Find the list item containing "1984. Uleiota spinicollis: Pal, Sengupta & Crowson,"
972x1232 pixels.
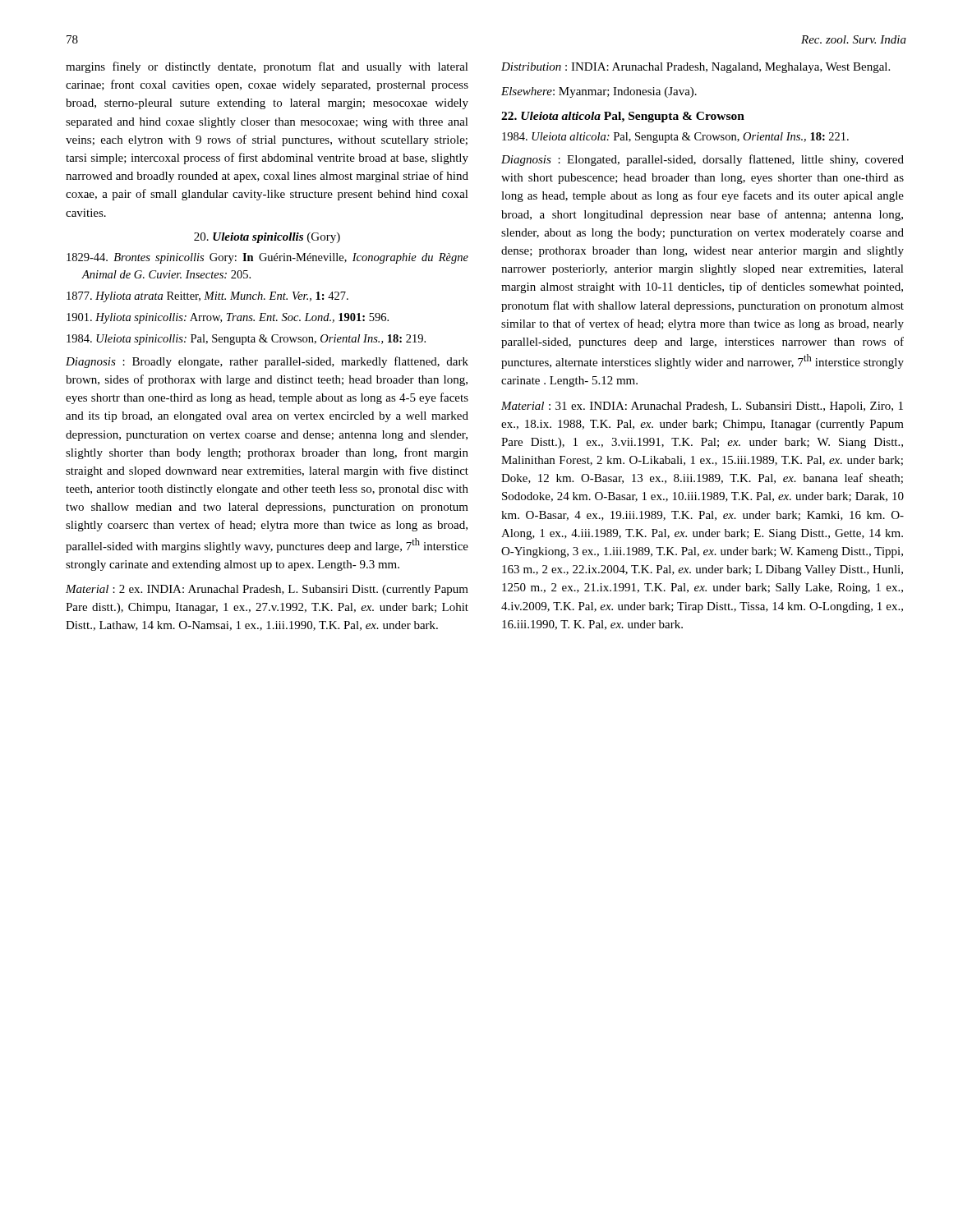246,338
